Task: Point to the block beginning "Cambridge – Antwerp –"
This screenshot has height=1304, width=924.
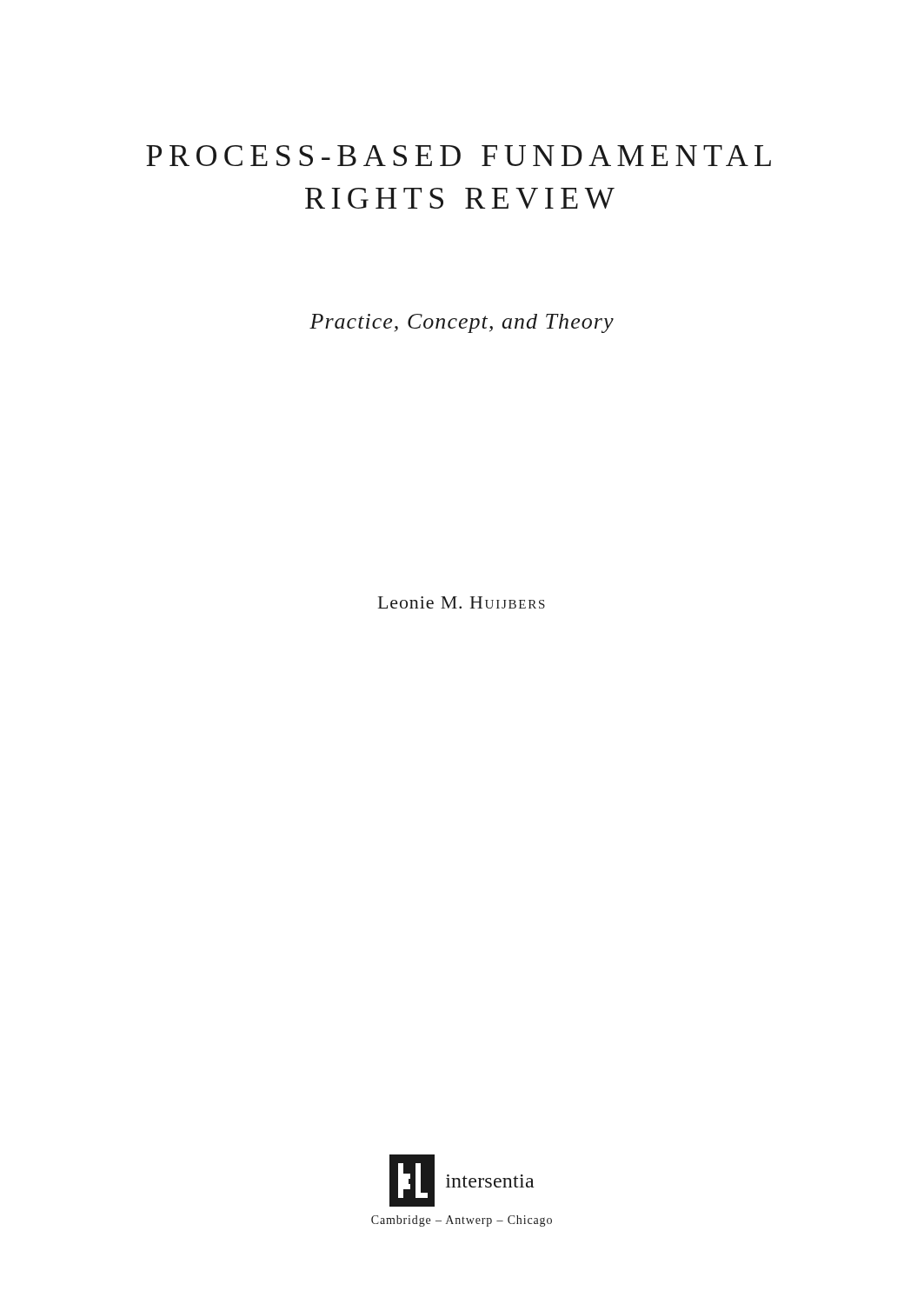Action: 462,1220
